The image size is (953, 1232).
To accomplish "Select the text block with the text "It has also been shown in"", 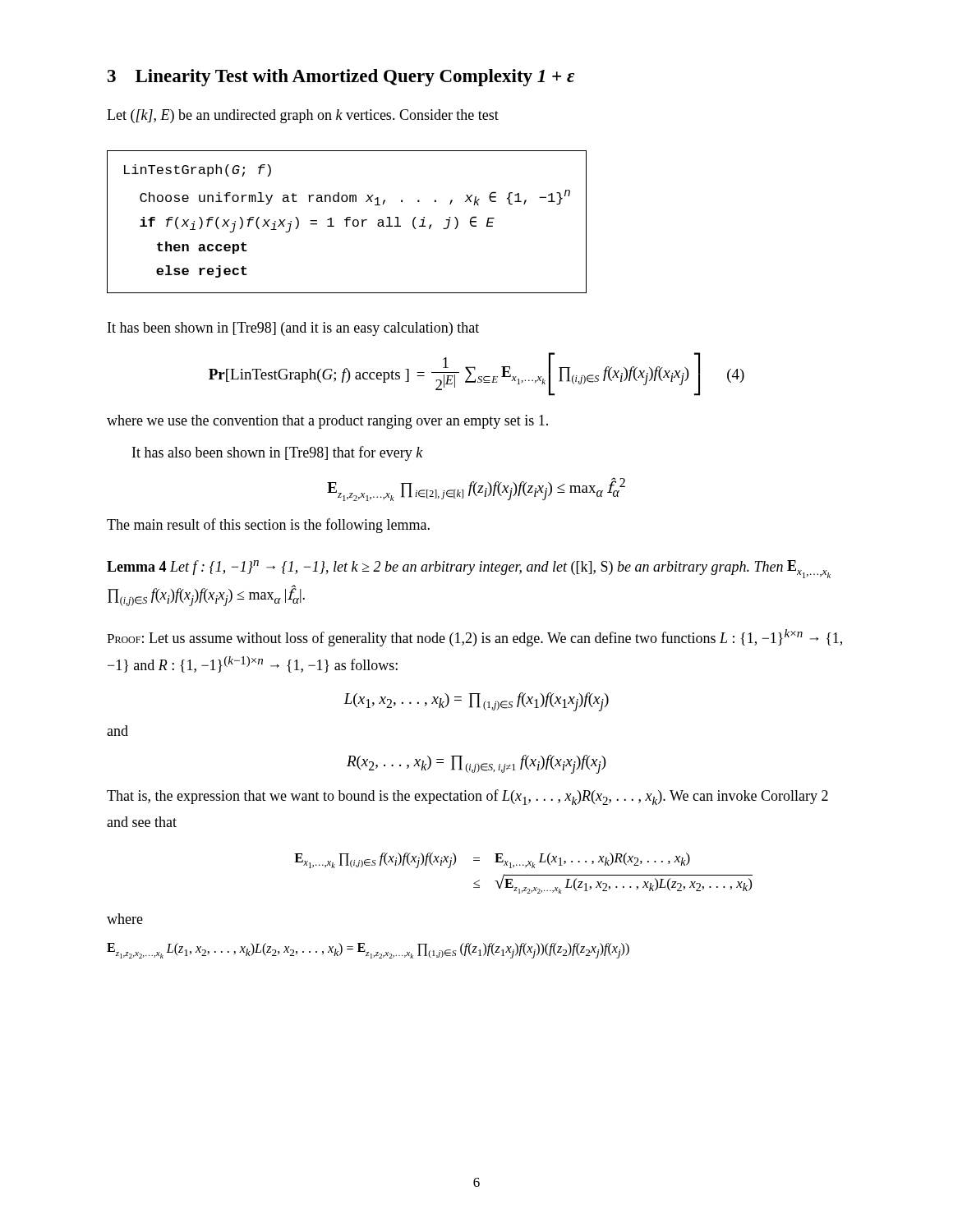I will coord(277,452).
